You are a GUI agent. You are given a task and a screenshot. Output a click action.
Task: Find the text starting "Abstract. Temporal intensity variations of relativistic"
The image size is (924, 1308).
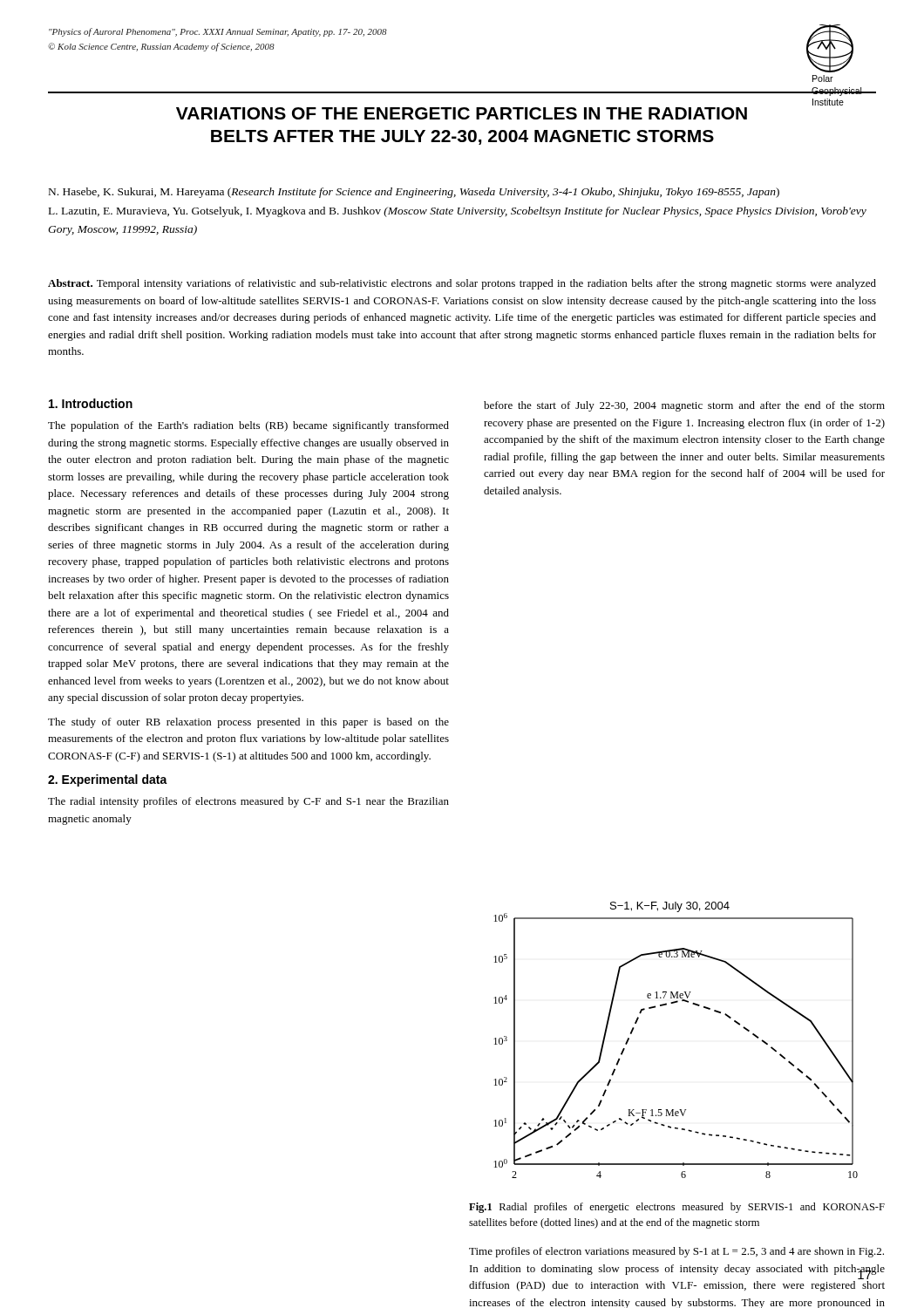click(462, 317)
